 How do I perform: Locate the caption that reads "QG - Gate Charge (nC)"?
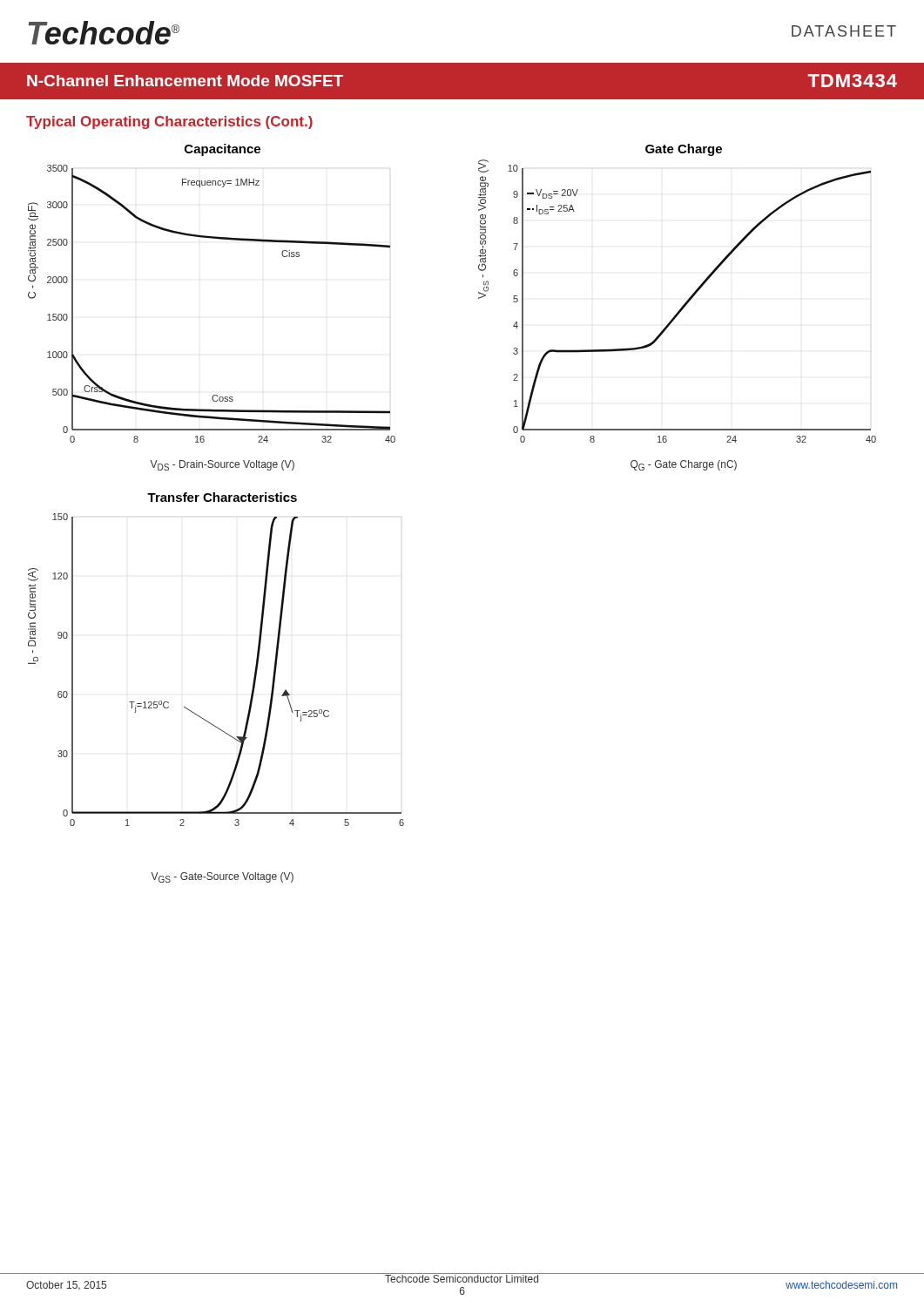(684, 465)
